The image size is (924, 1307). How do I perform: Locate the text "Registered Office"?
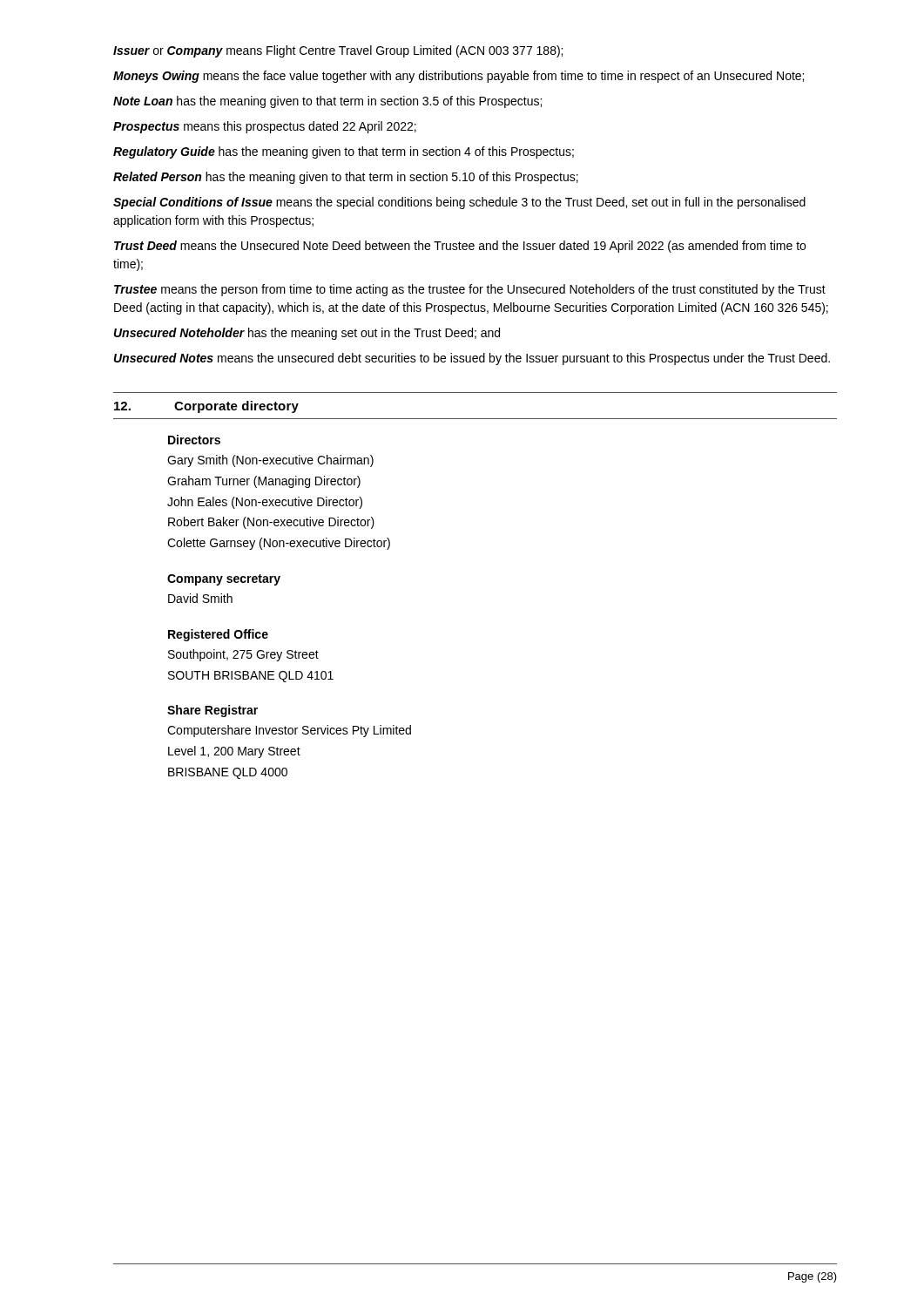click(x=218, y=634)
